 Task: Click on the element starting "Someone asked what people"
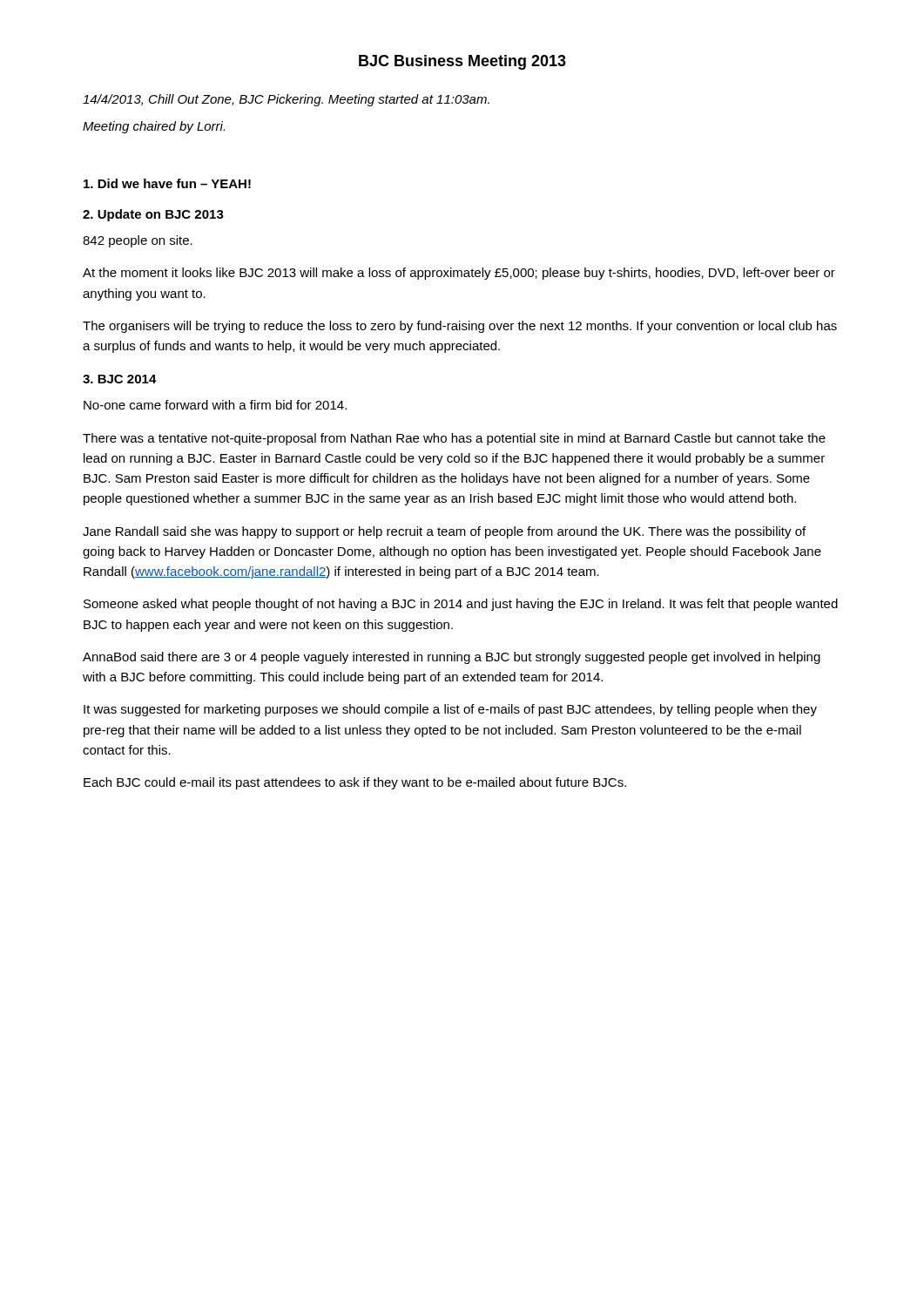pos(460,614)
